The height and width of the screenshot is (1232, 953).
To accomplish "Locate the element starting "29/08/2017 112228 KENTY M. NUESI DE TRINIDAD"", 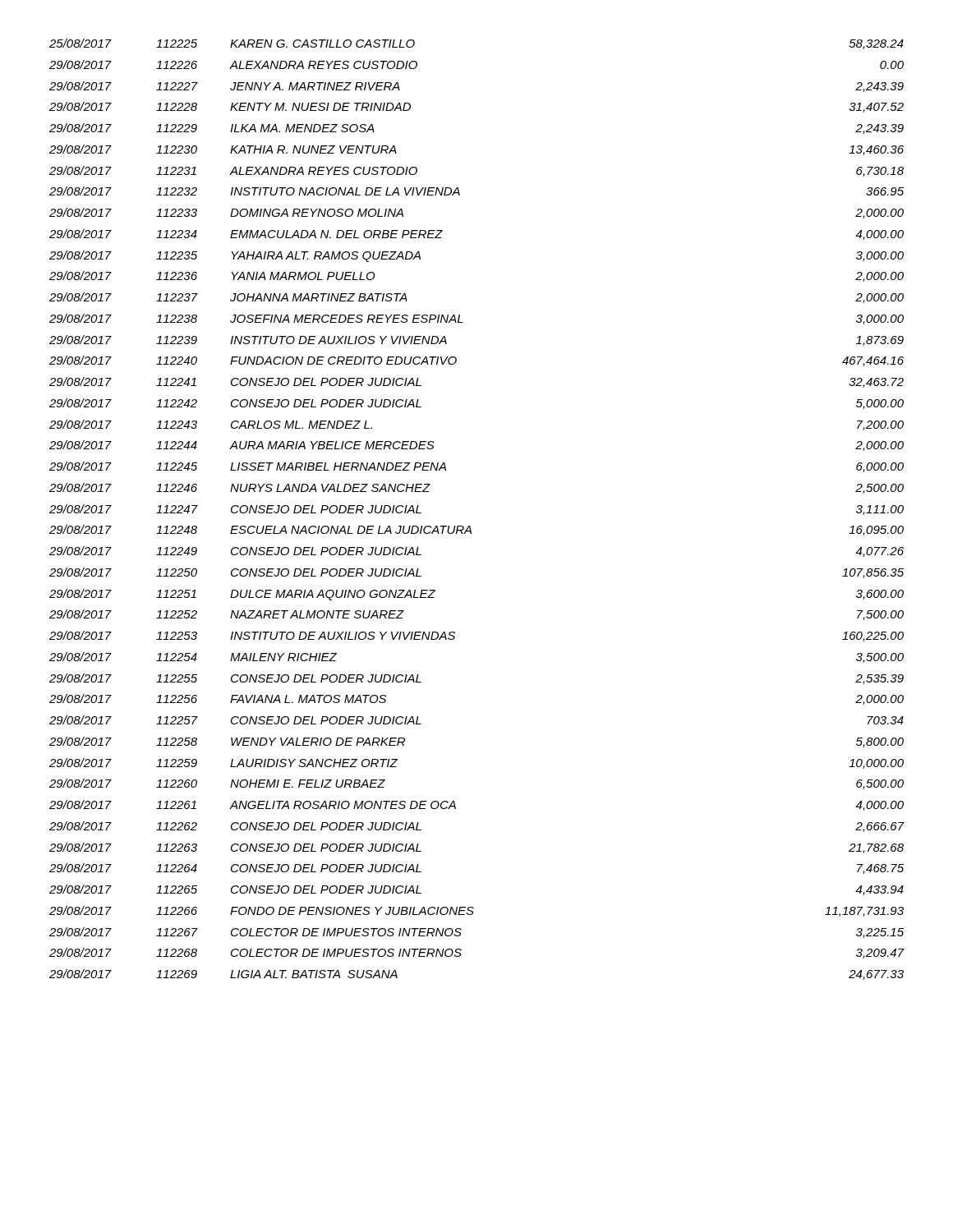I will click(x=79, y=107).
